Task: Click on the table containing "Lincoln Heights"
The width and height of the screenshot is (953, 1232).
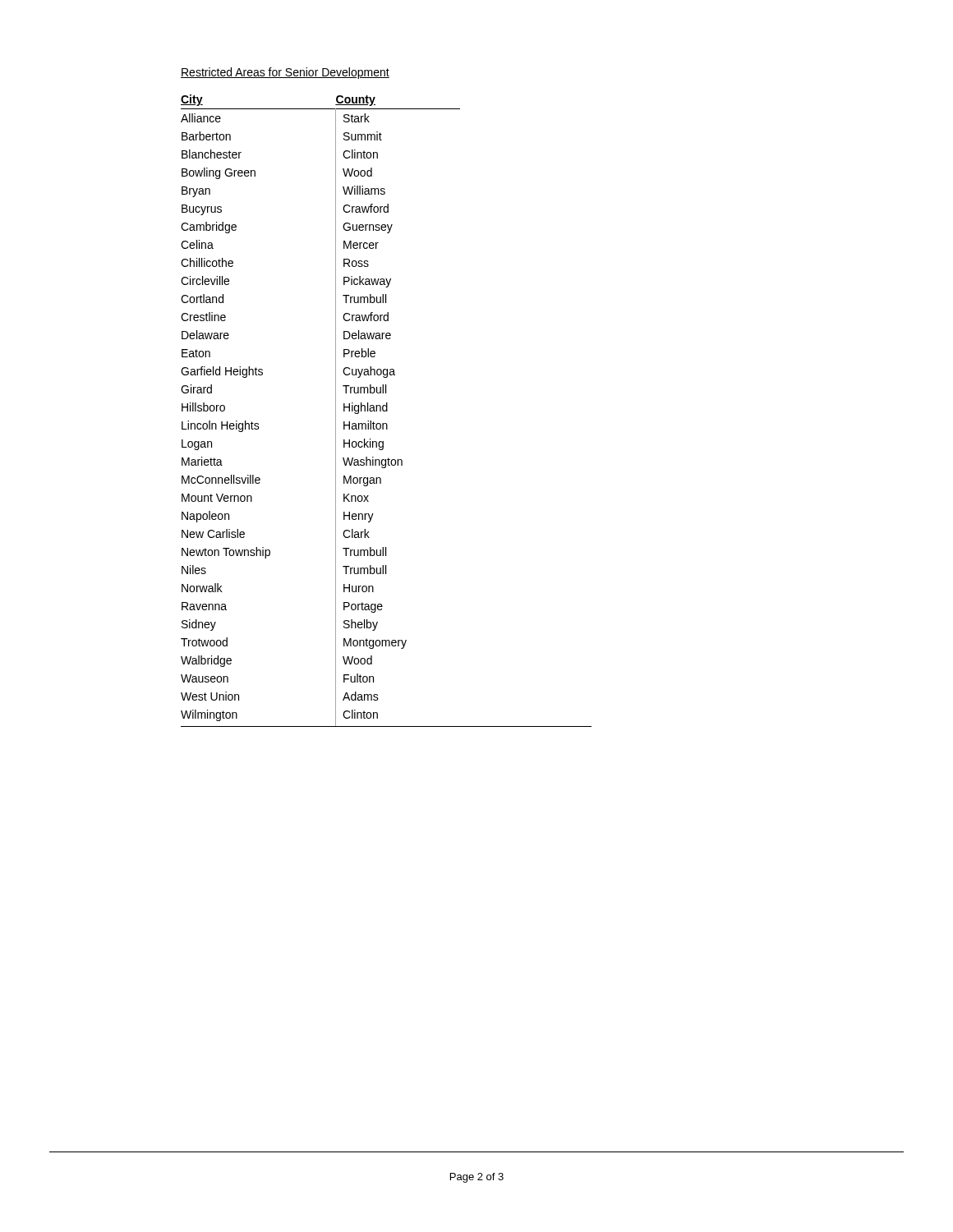Action: (386, 409)
